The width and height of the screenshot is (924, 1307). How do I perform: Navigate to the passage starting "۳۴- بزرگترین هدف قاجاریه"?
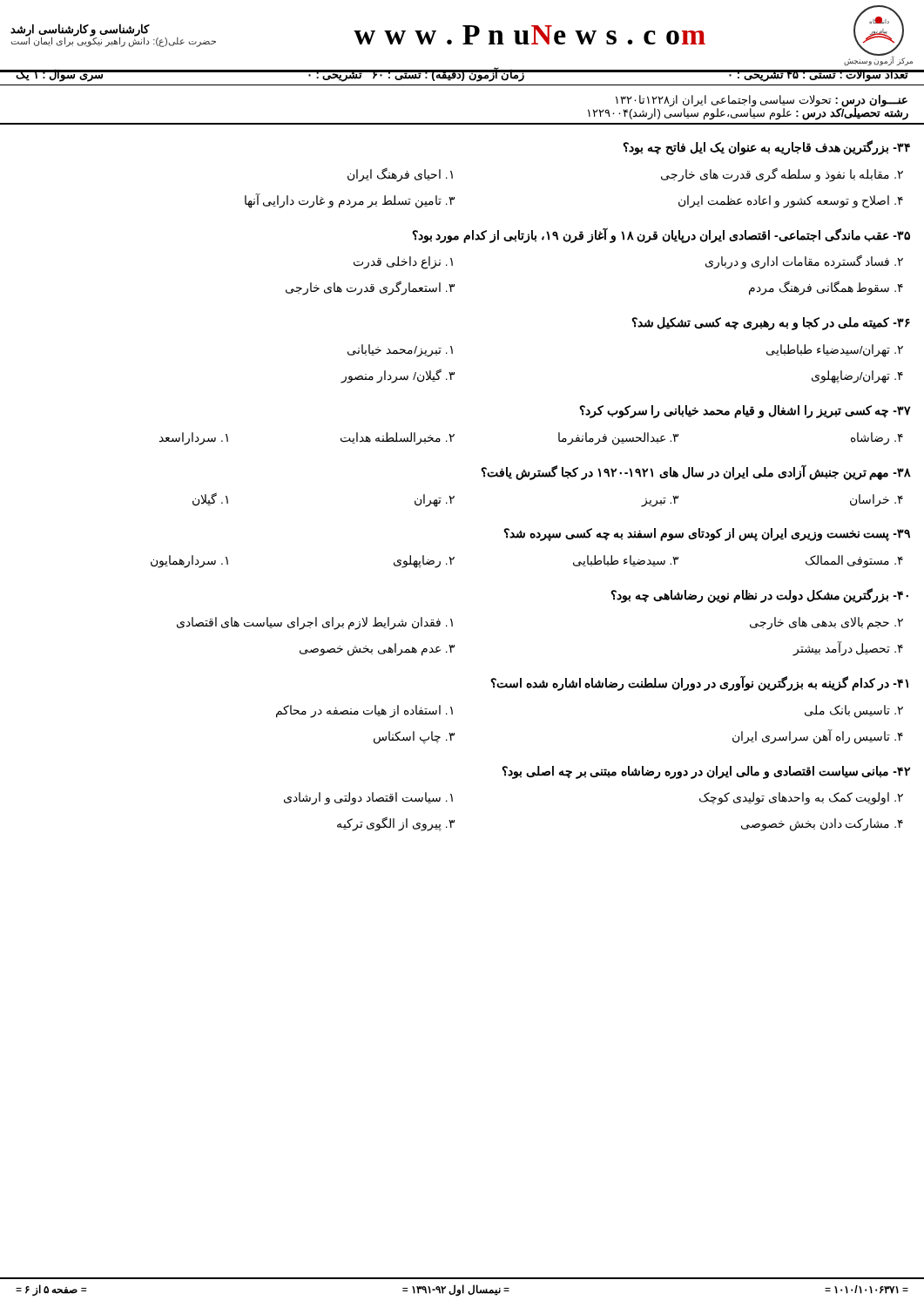click(462, 175)
